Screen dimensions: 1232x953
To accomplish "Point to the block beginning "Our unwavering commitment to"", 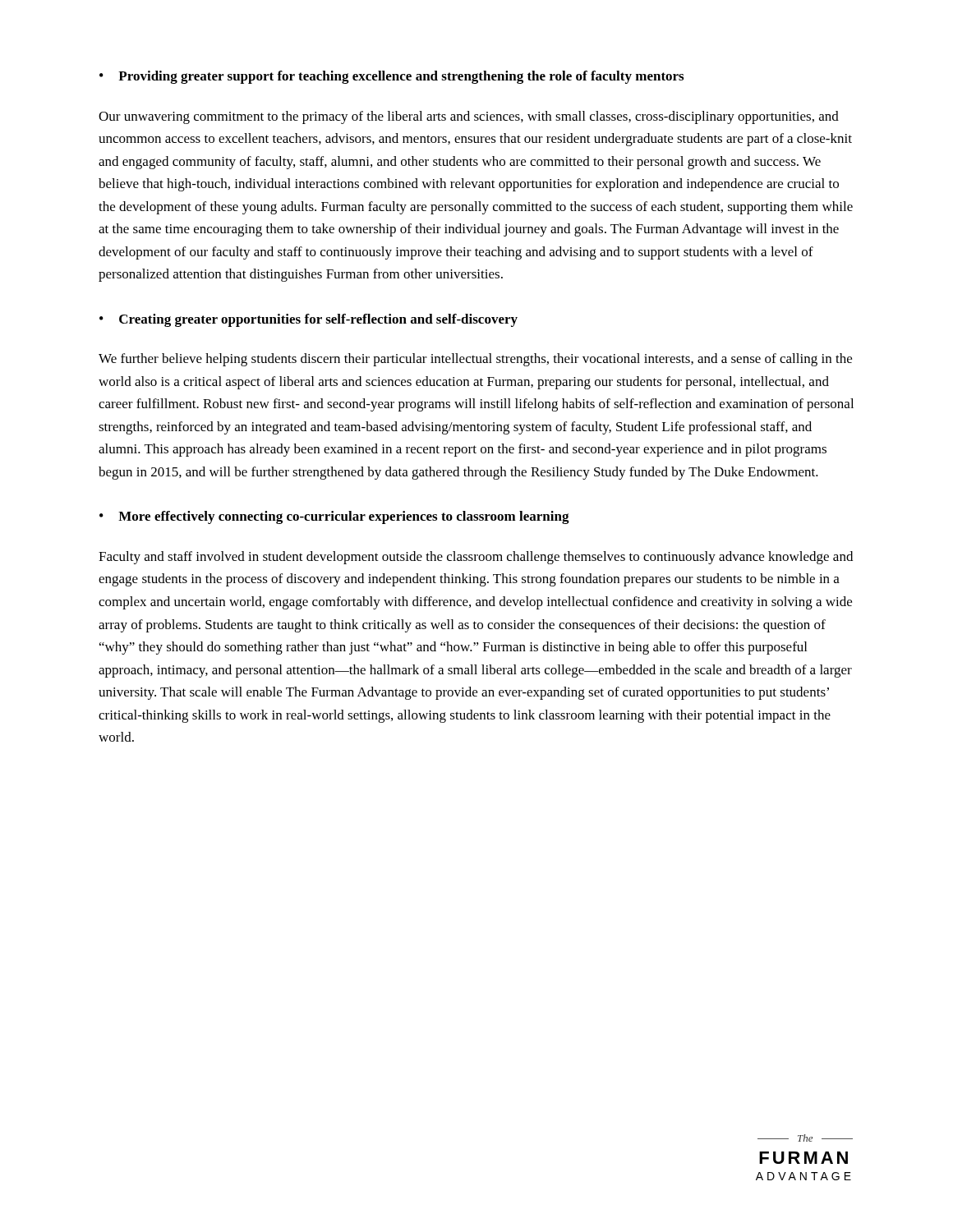I will (476, 195).
